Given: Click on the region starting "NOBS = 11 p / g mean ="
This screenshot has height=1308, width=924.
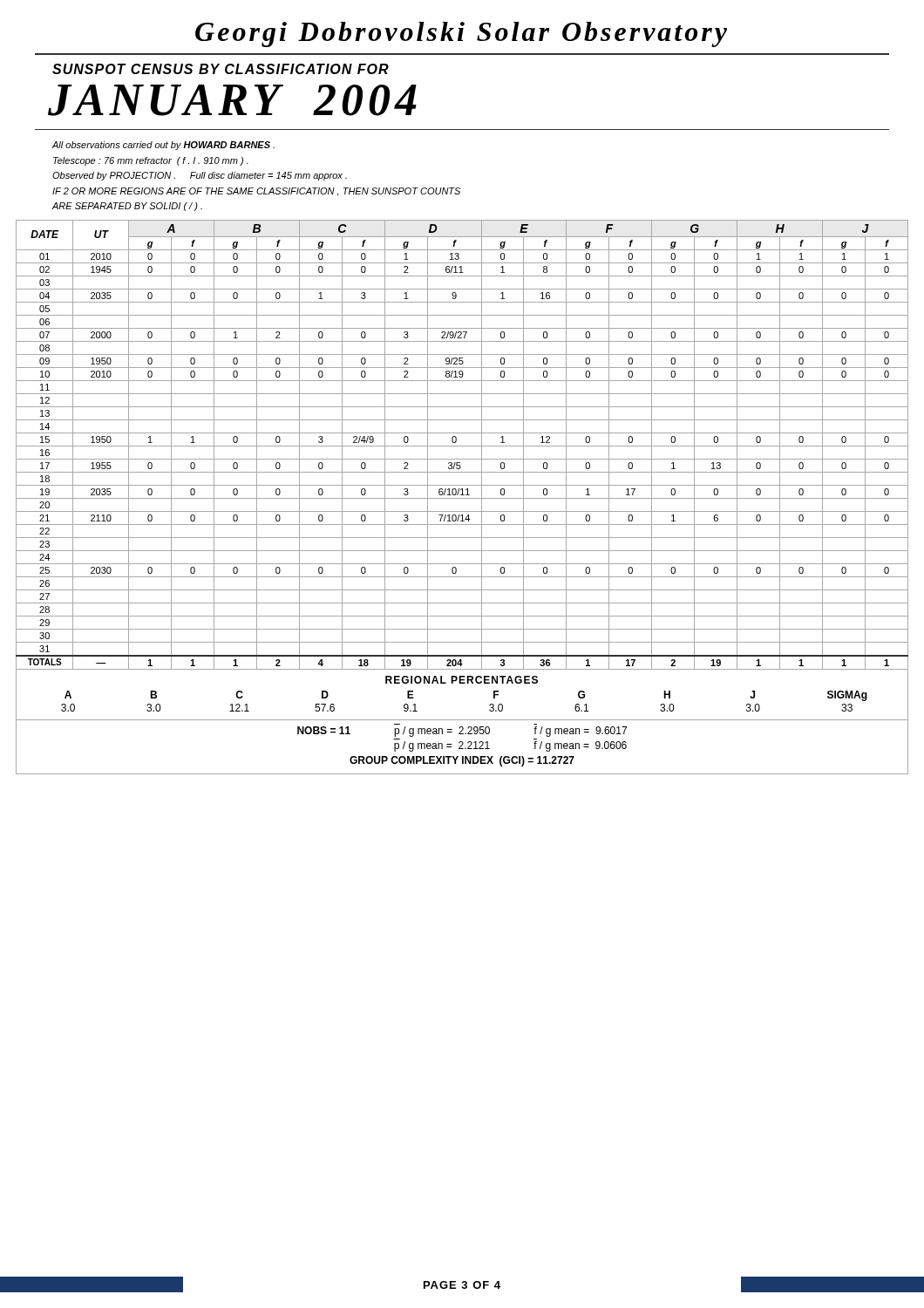Looking at the screenshot, I should click(462, 746).
